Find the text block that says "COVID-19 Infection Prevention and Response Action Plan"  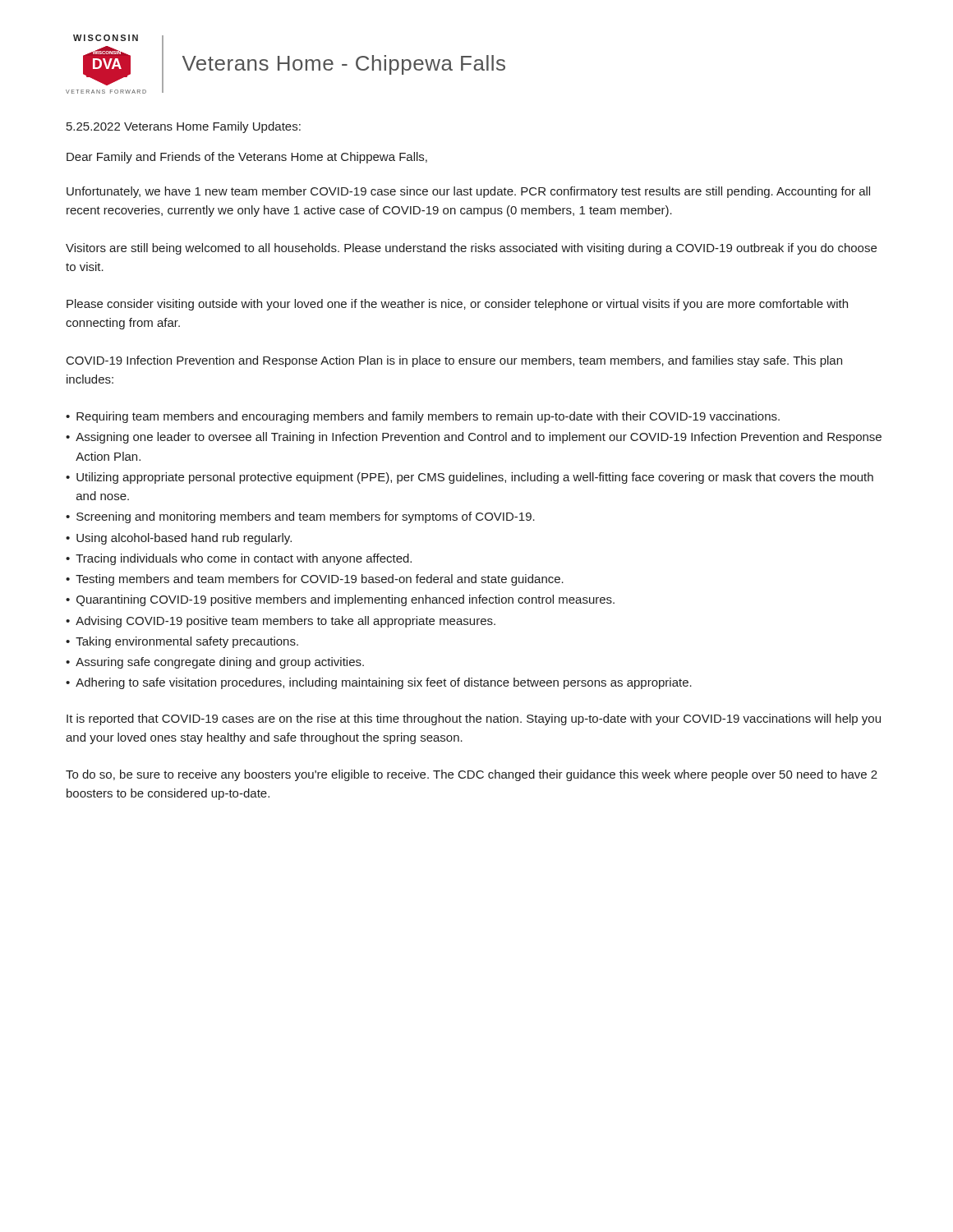(x=454, y=369)
